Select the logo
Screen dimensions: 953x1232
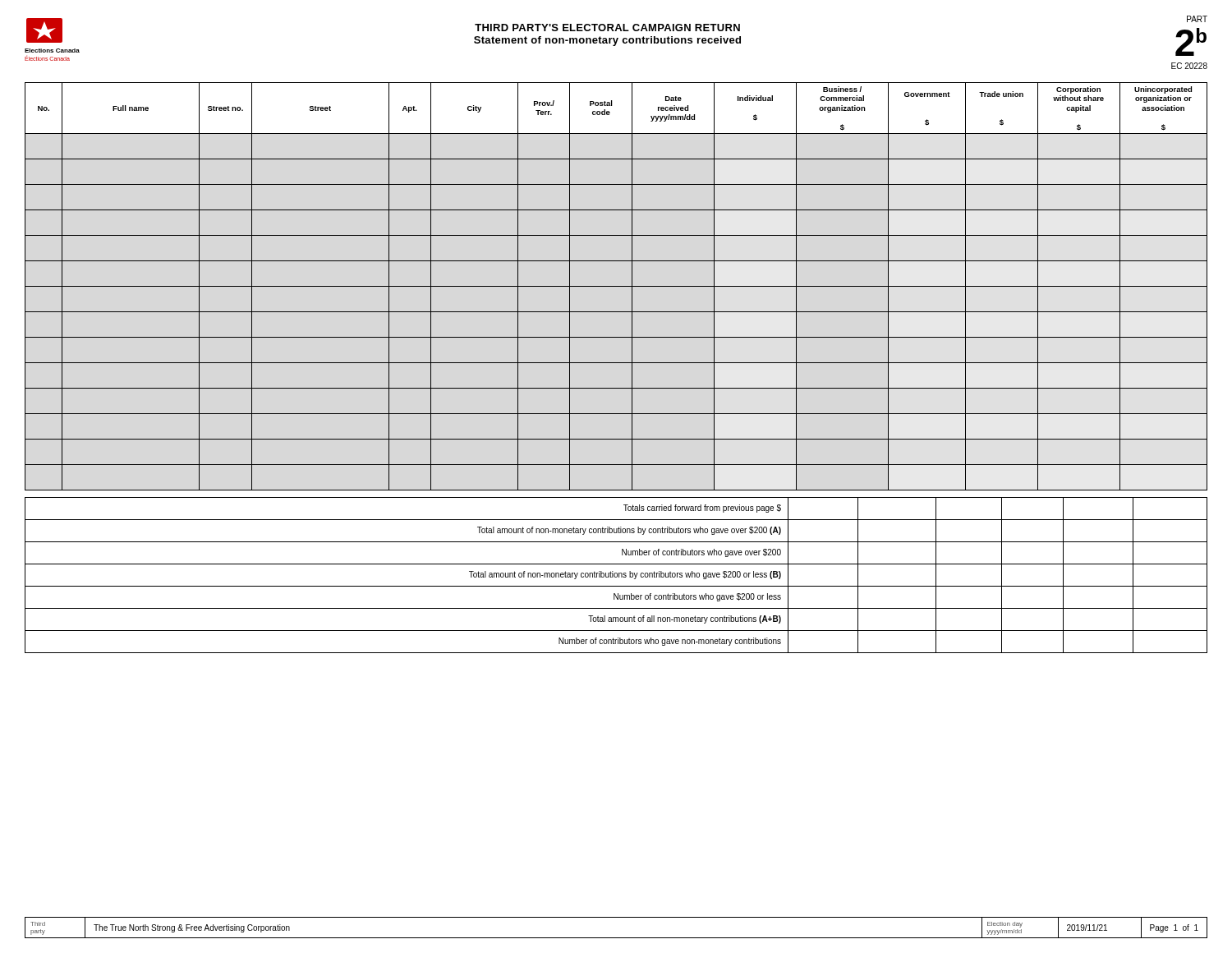(74, 40)
